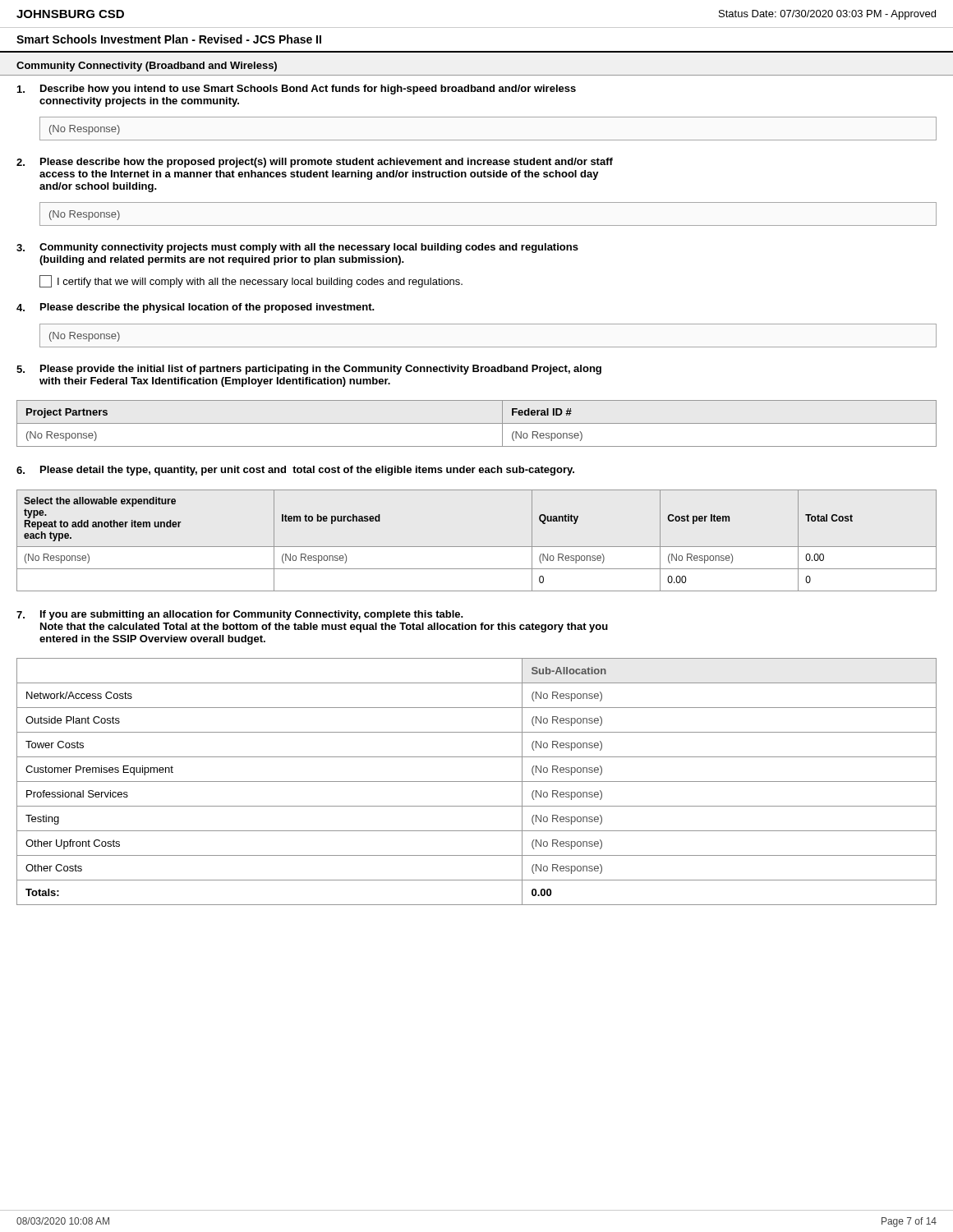Click on the passage starting "Community Connectivity (Broadband and Wireless)"
The width and height of the screenshot is (953, 1232).
(x=147, y=65)
